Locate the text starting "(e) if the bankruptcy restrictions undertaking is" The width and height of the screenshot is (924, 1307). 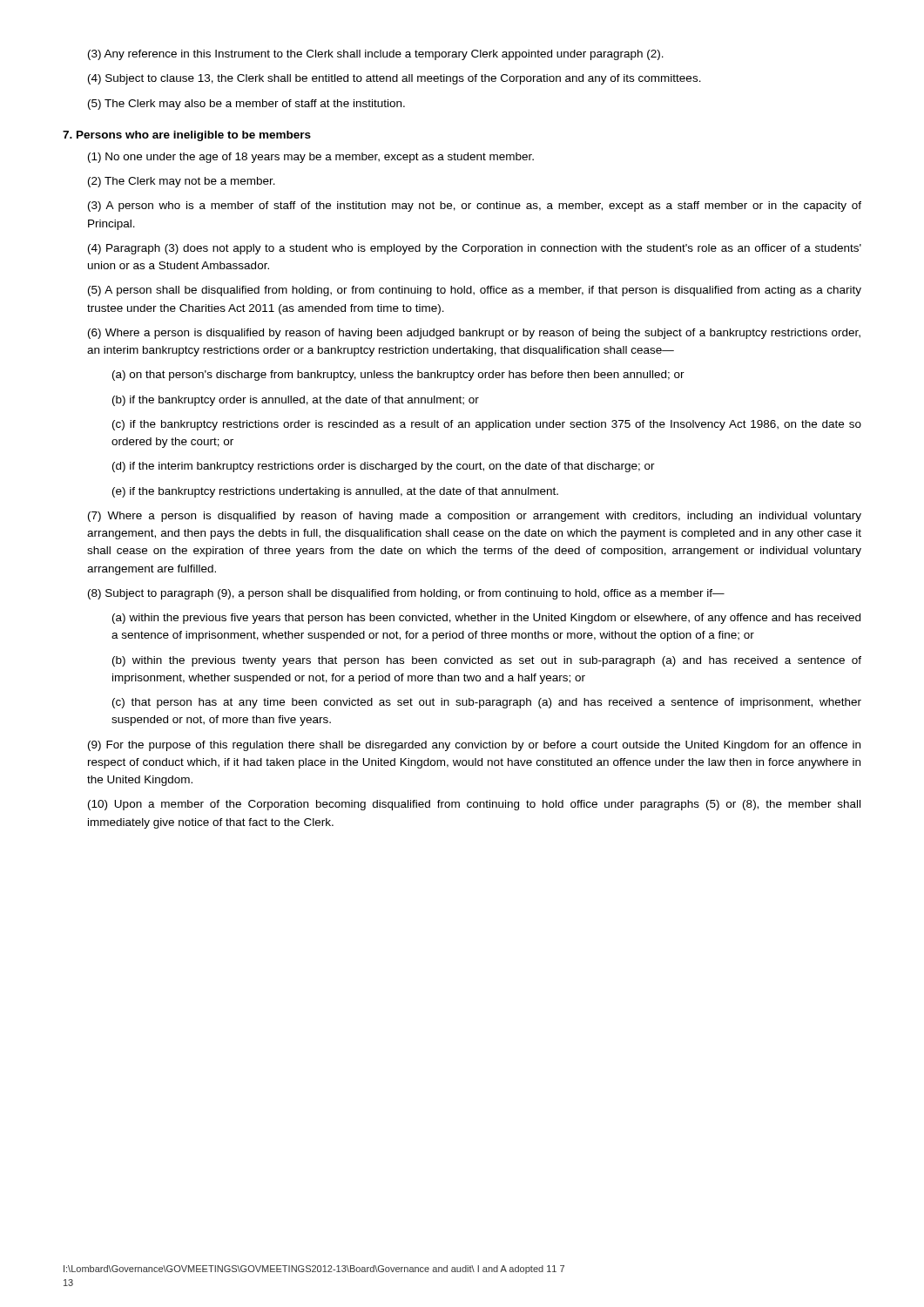(335, 491)
